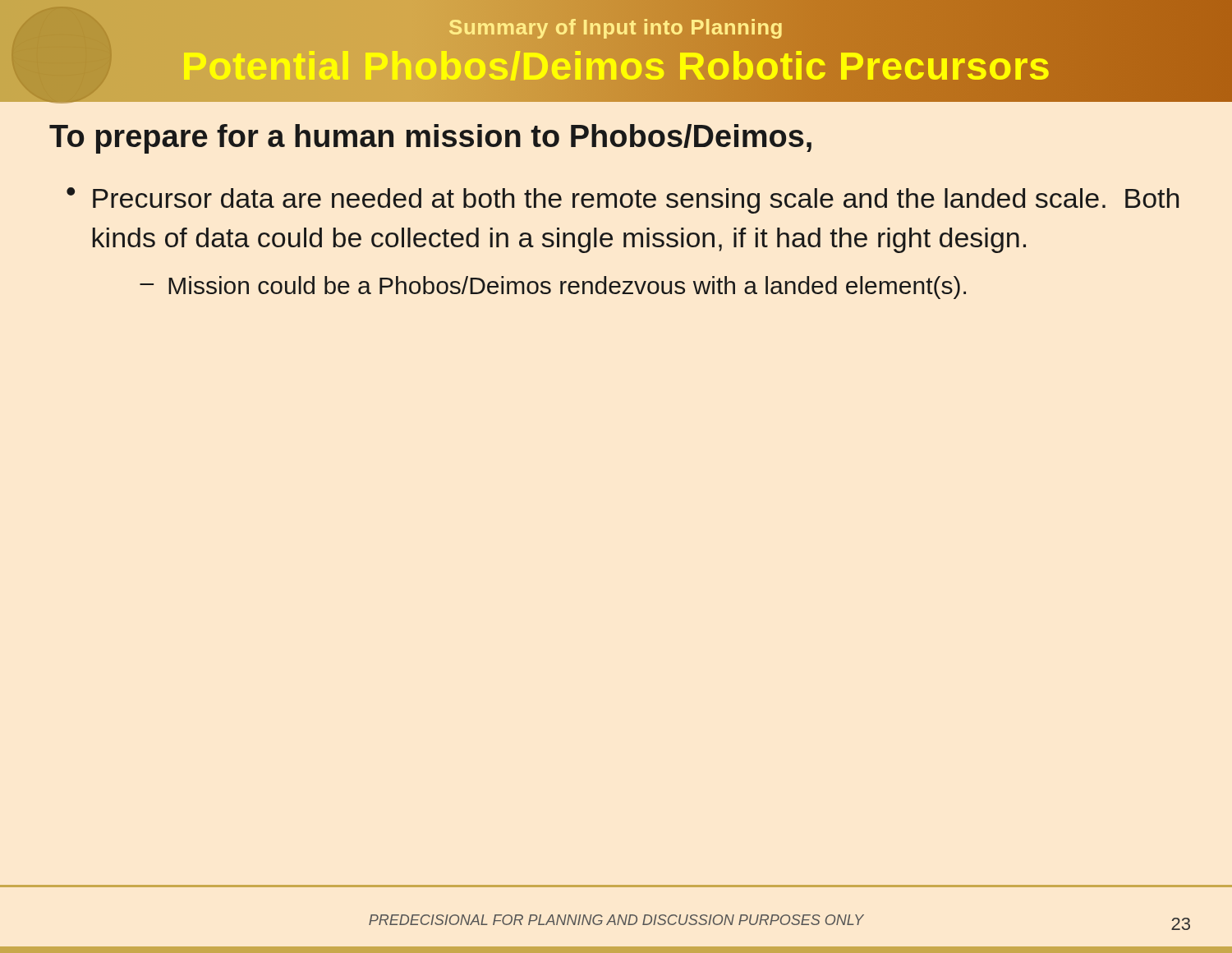The image size is (1232, 953).
Task: Point to the text starting "Summary of Input into Planning"
Action: click(604, 53)
